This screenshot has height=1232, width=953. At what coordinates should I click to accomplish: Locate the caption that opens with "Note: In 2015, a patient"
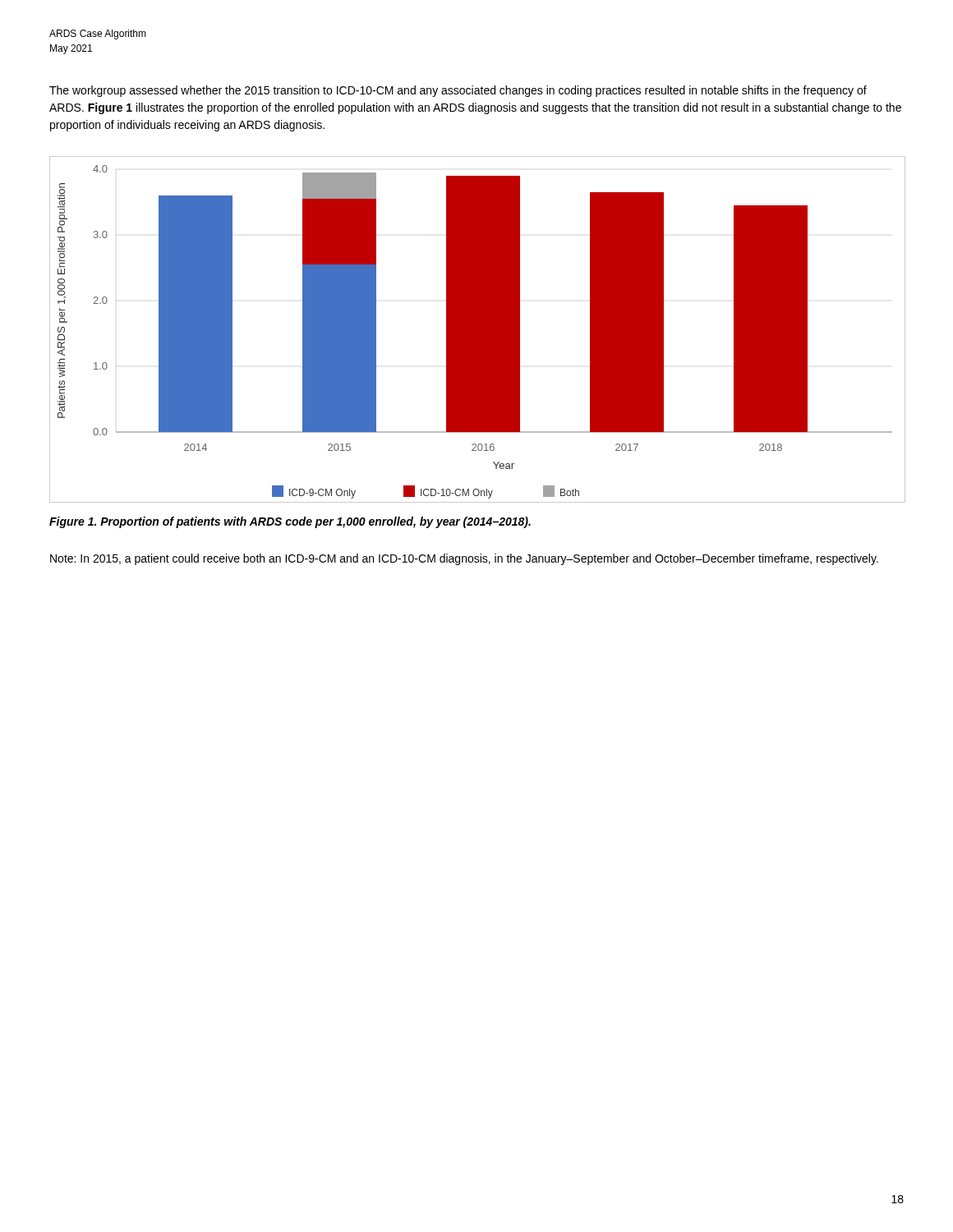tap(476, 559)
